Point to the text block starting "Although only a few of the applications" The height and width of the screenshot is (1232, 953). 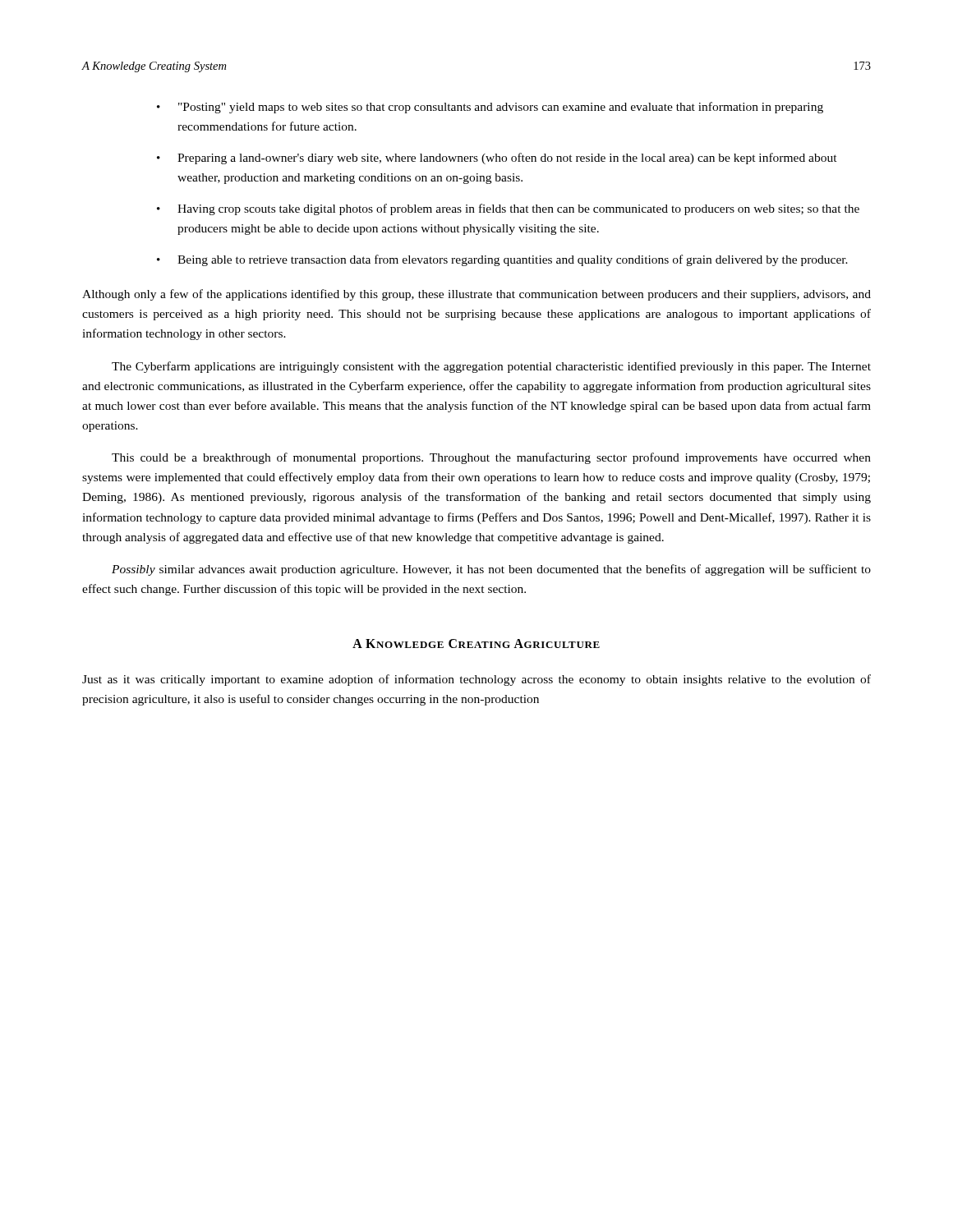(476, 314)
